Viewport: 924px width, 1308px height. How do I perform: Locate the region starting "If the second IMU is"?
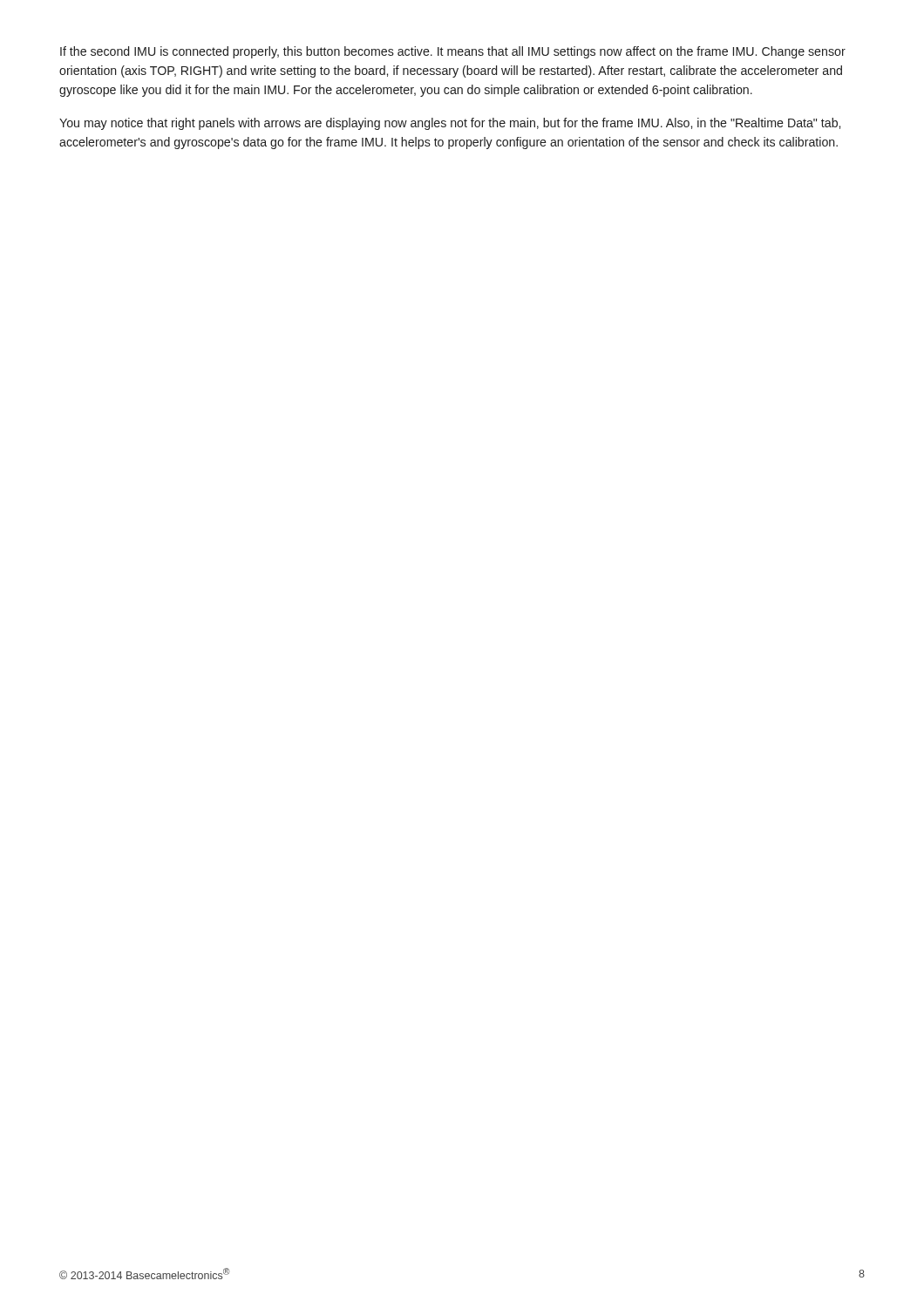click(452, 71)
